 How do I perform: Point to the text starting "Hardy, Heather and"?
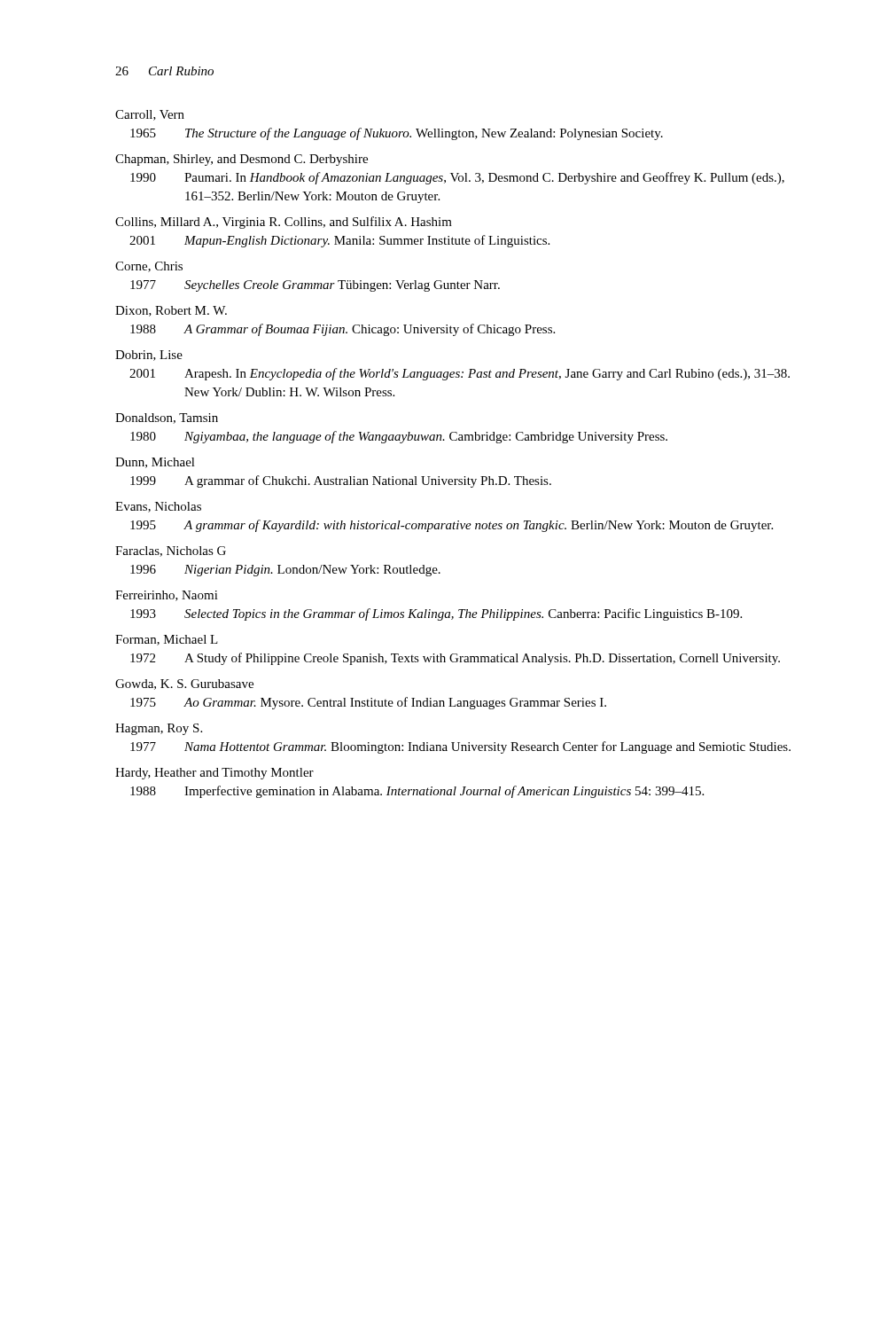click(457, 782)
